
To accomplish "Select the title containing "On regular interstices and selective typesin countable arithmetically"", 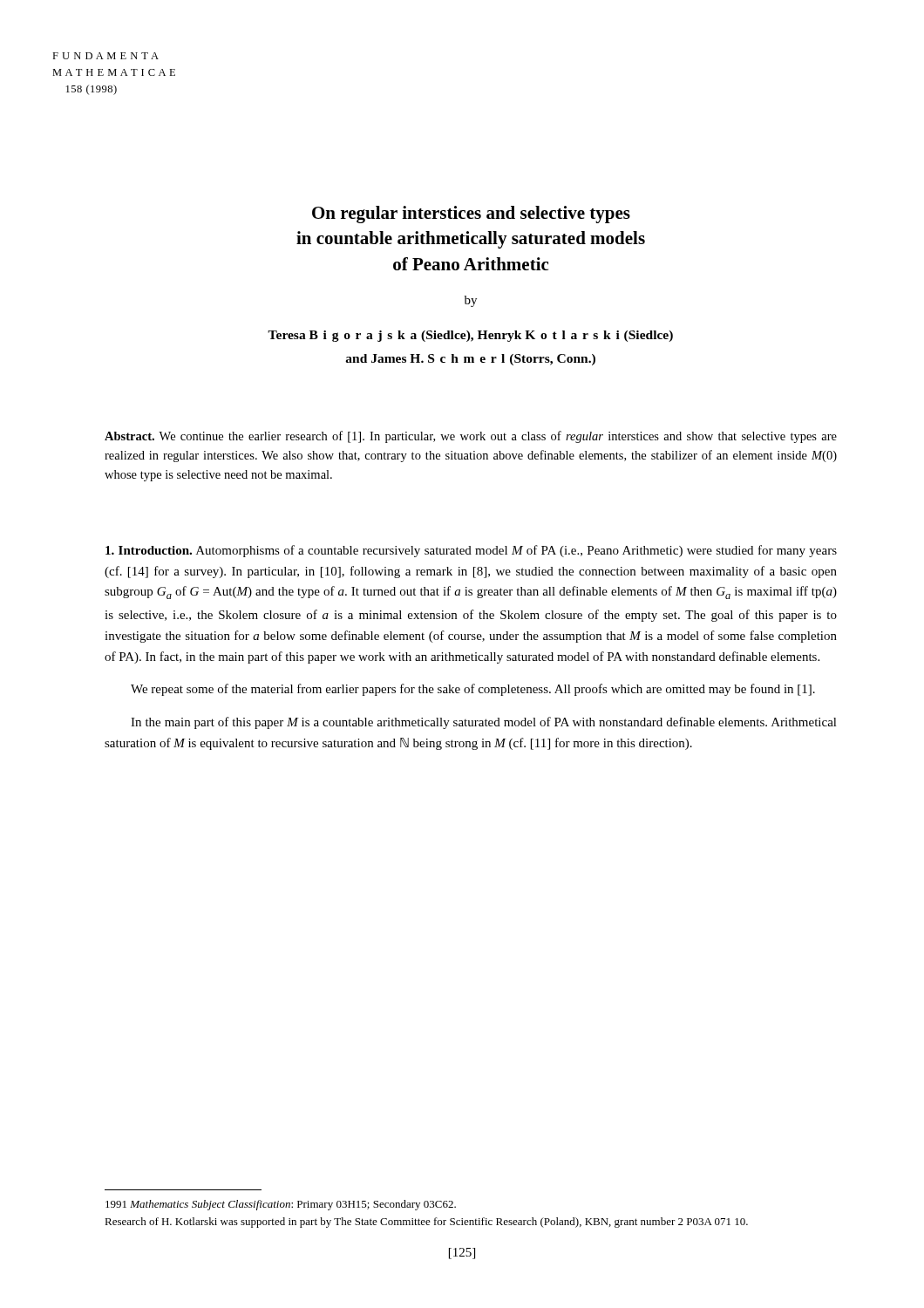I will coord(471,239).
